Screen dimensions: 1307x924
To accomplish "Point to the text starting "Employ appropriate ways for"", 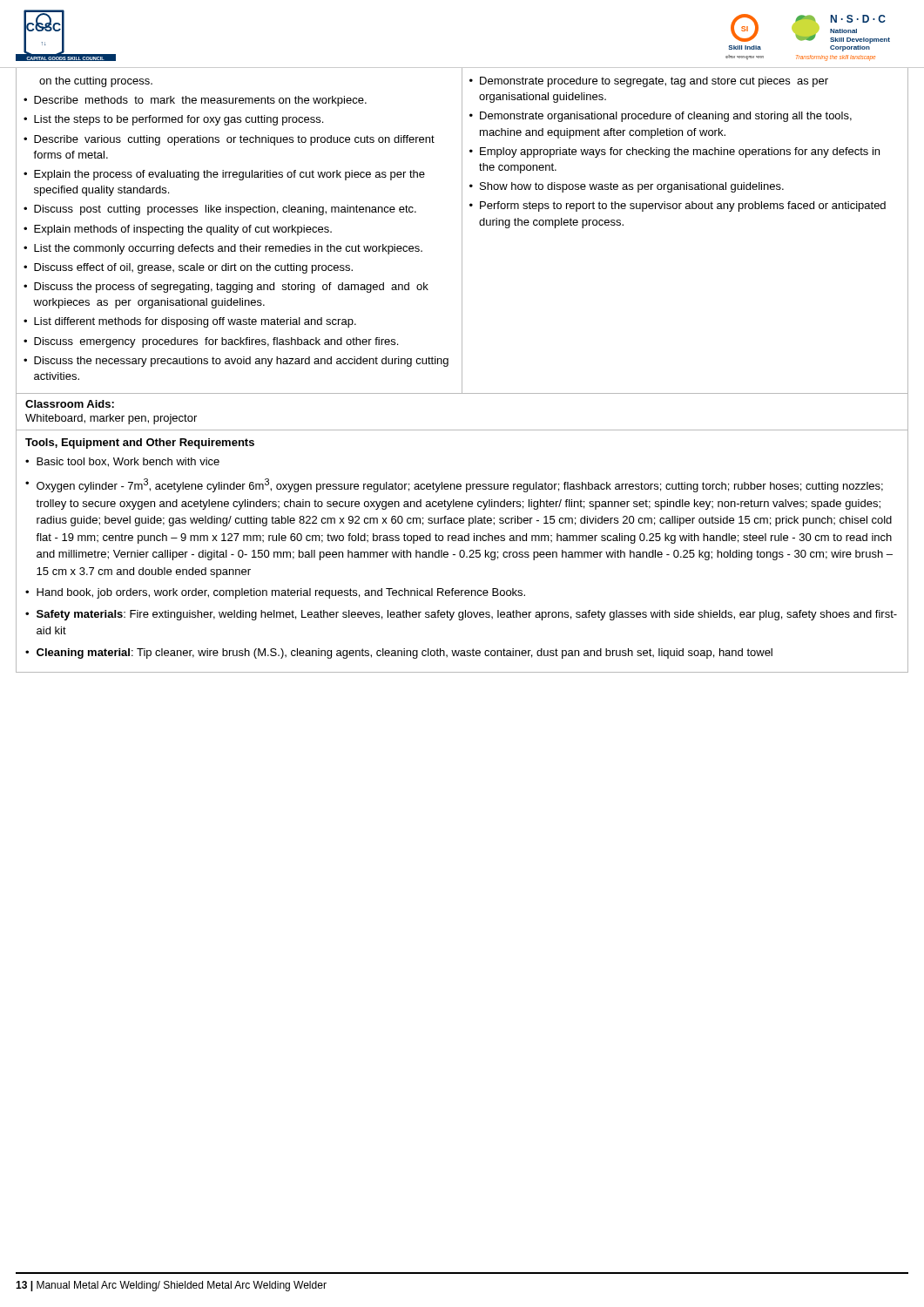I will tap(688, 159).
